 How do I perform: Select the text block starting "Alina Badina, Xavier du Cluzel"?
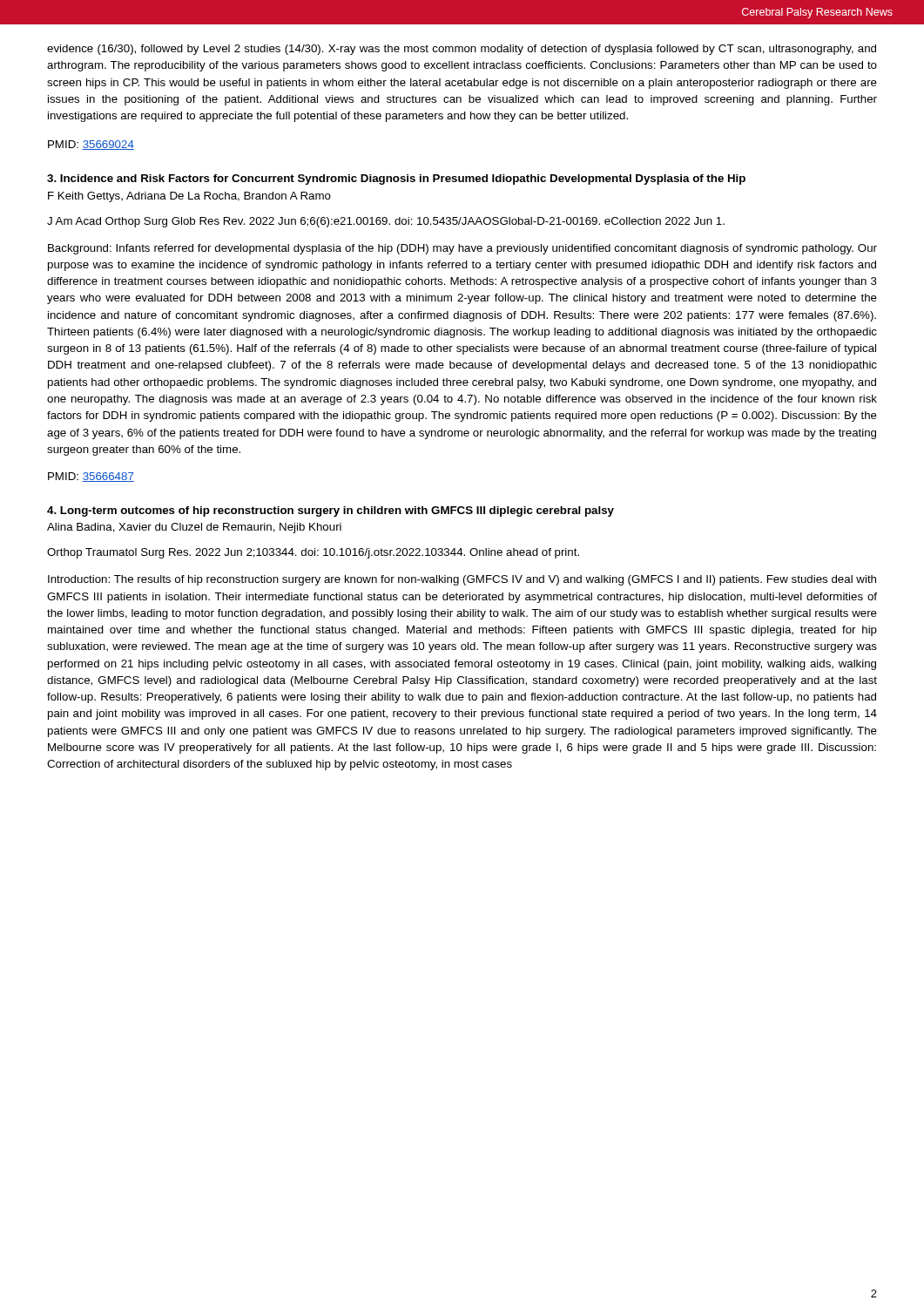194,527
